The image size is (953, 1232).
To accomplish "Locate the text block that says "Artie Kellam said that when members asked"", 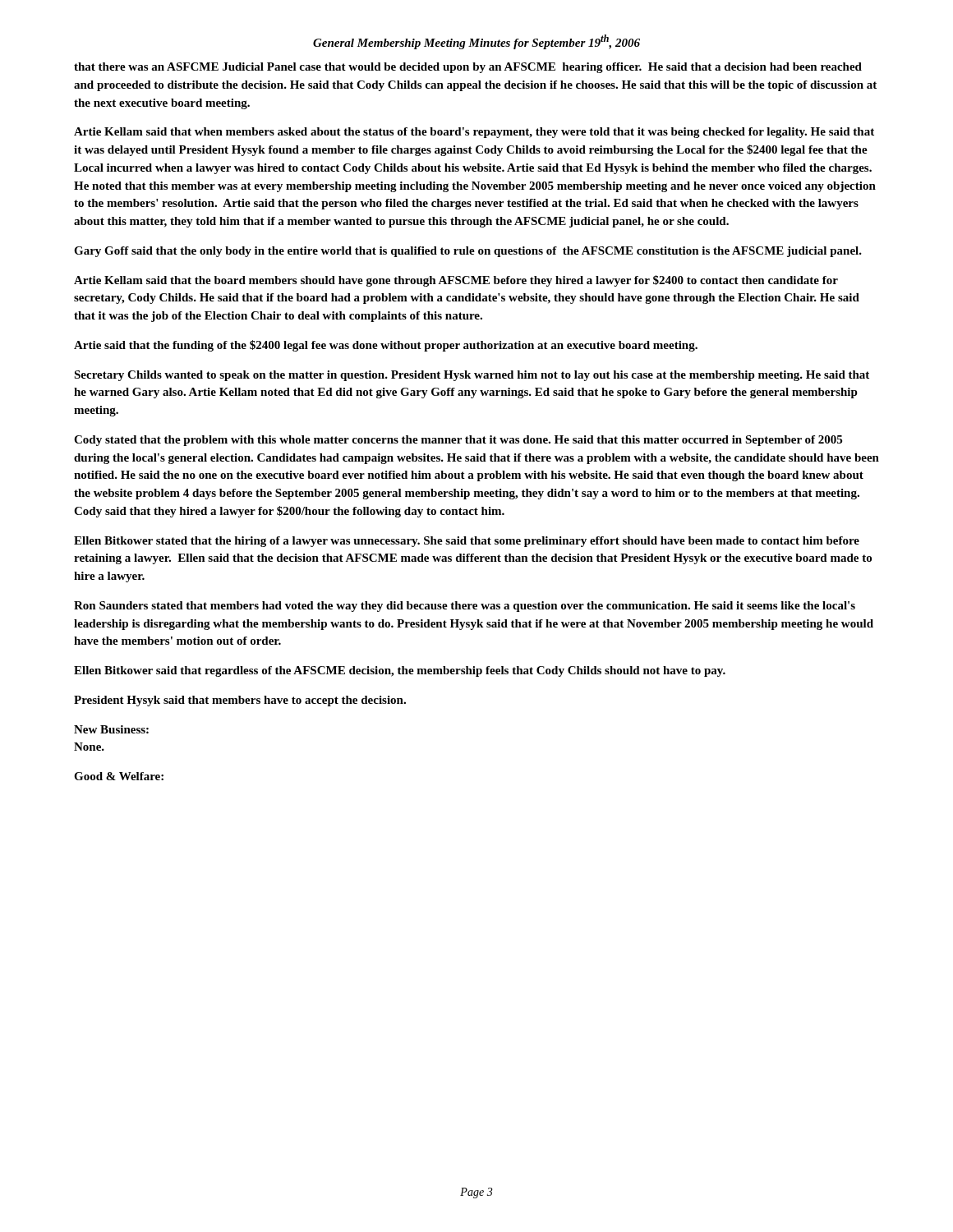I will tap(475, 176).
